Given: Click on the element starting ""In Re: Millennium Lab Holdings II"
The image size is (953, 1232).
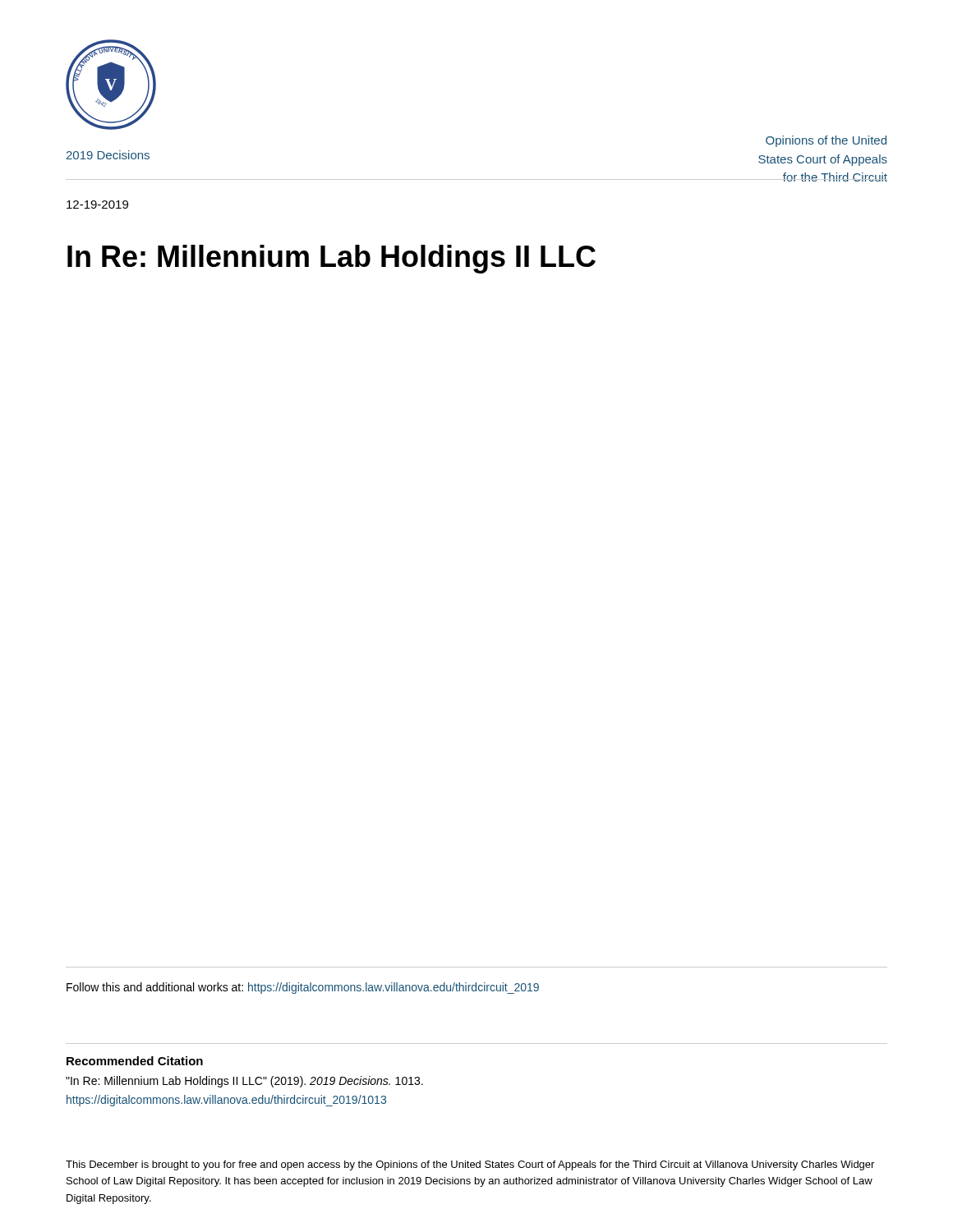Looking at the screenshot, I should click(x=245, y=1090).
